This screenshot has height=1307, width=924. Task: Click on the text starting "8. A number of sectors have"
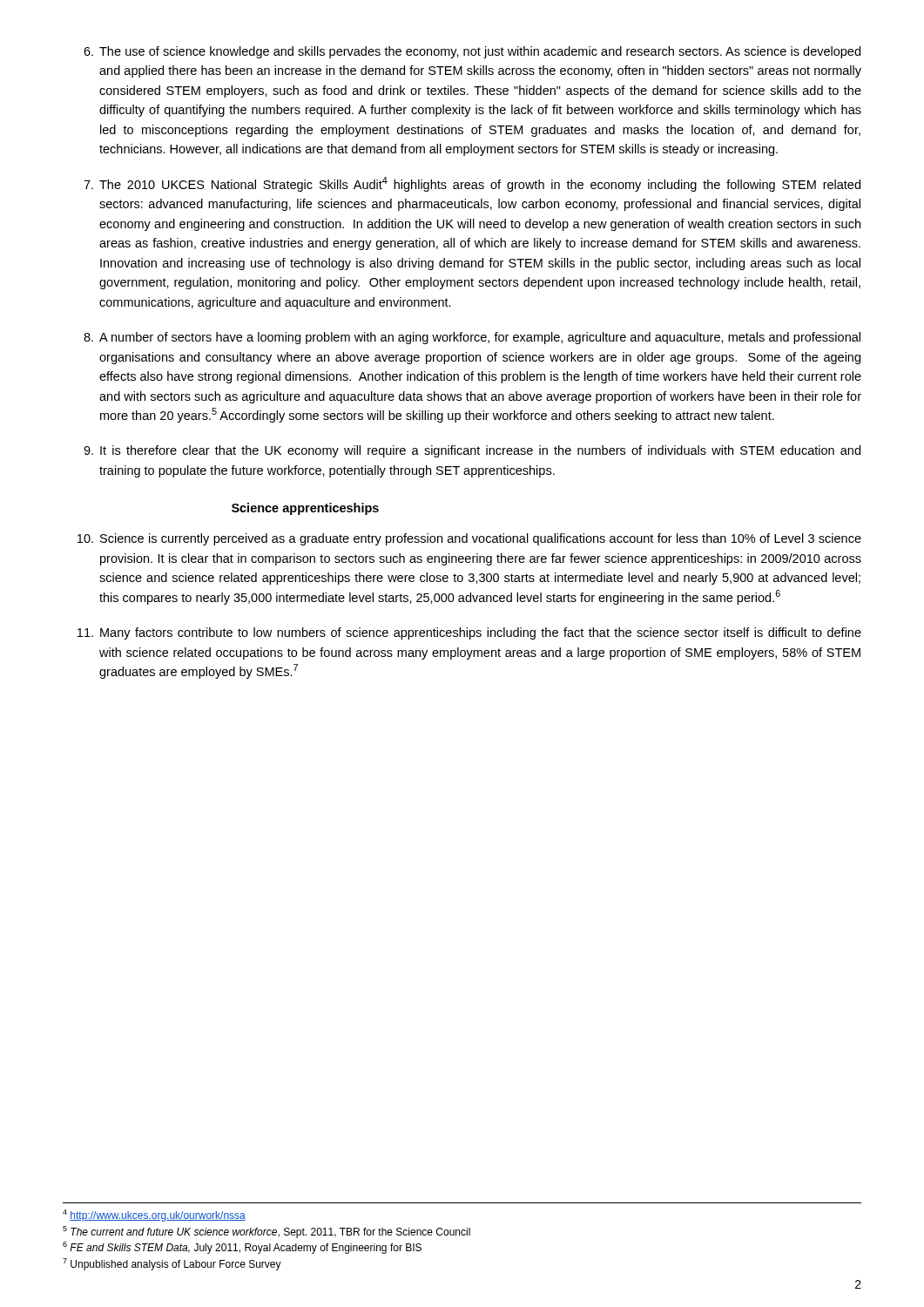[462, 377]
